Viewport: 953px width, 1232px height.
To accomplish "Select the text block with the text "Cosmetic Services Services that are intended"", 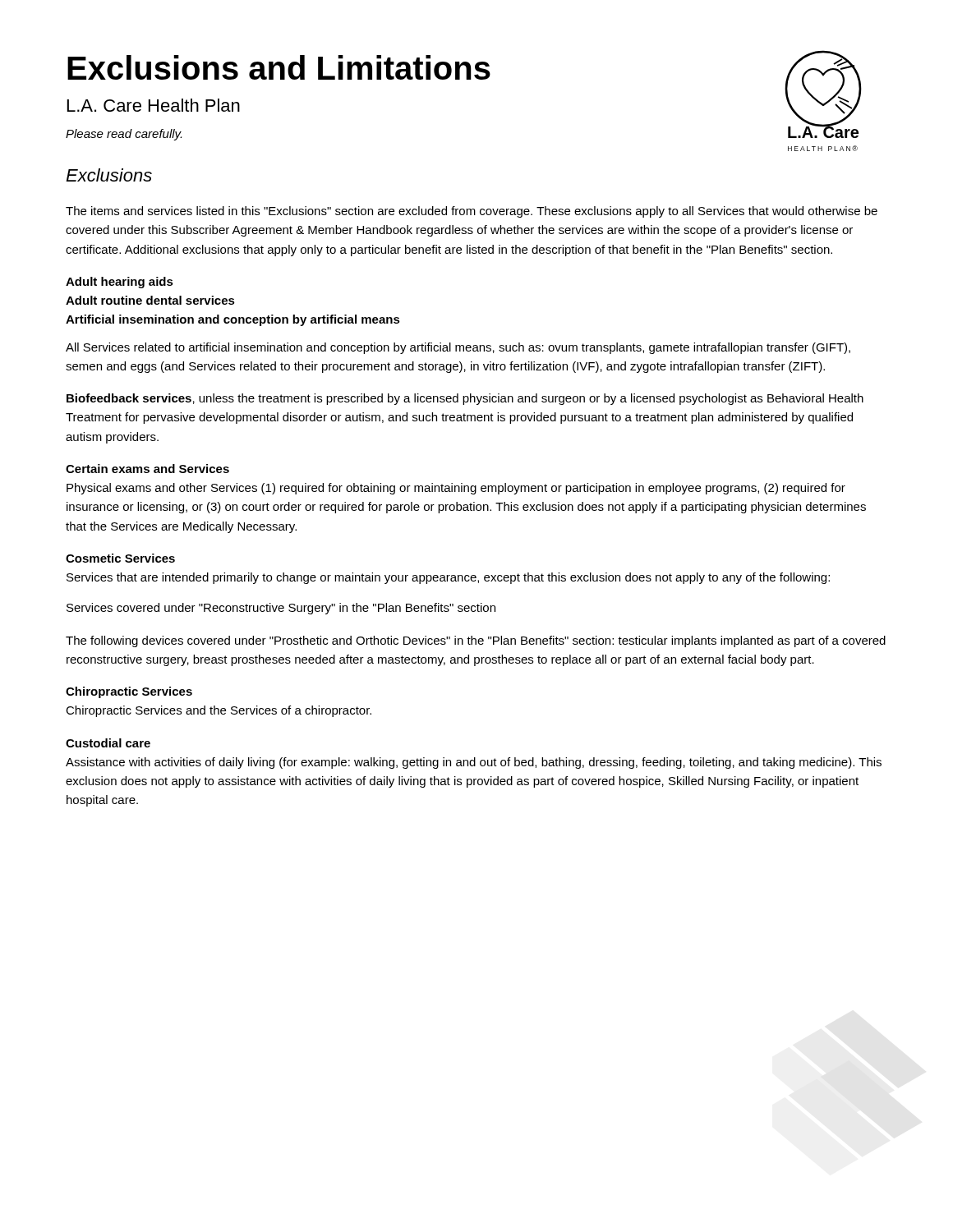I will [476, 568].
